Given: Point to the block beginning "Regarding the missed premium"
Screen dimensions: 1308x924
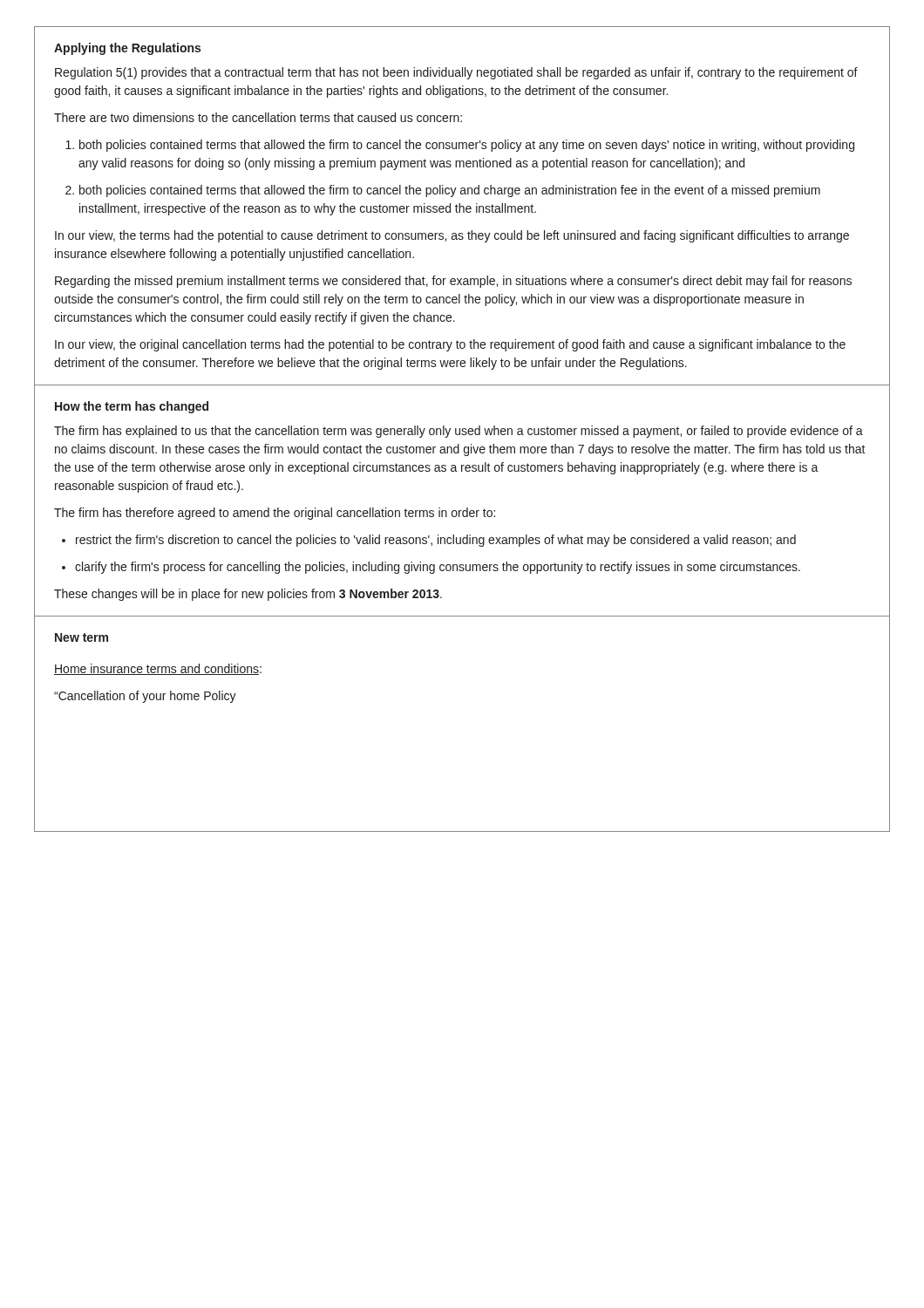Looking at the screenshot, I should click(x=462, y=300).
